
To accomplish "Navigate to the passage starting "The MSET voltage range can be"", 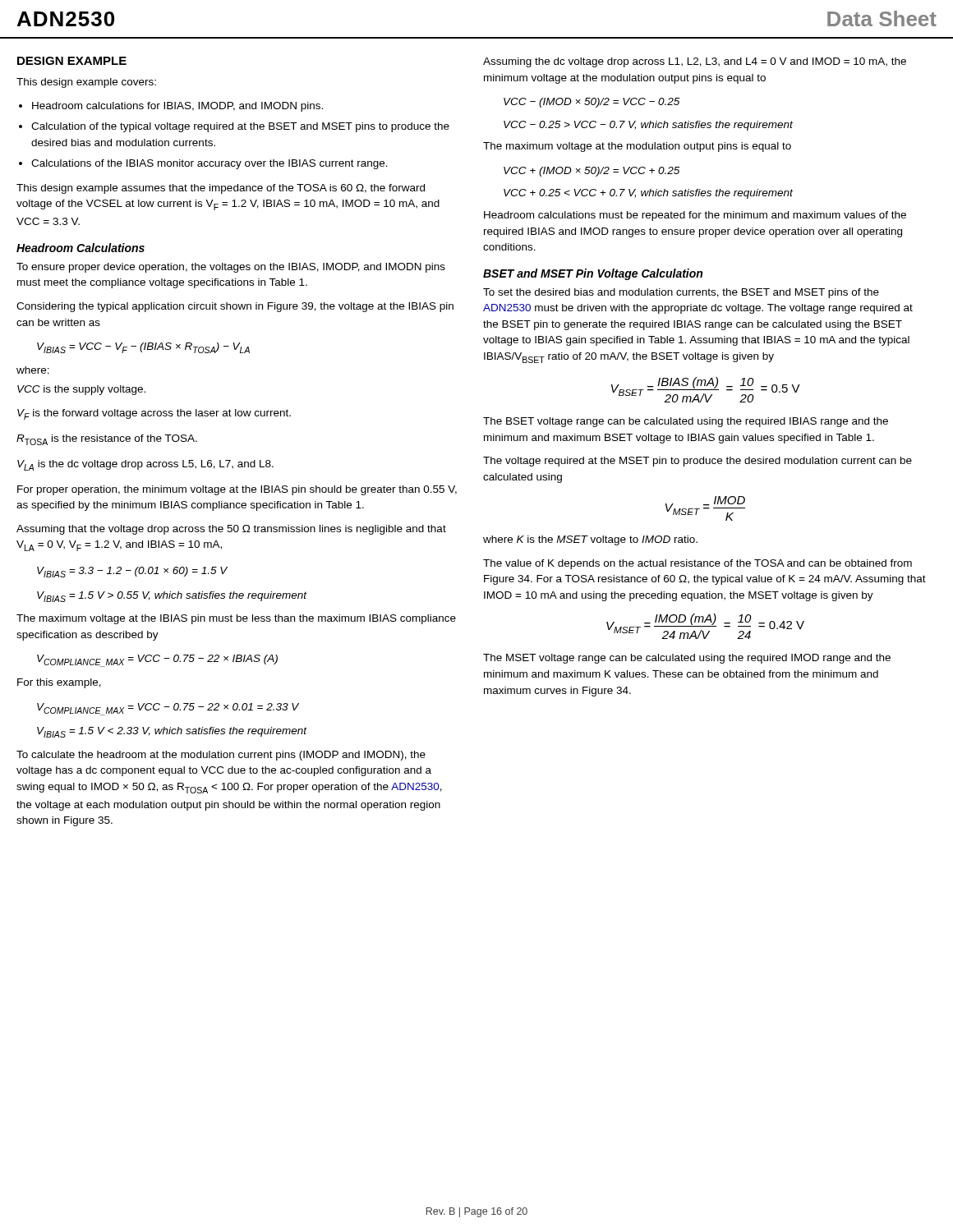I will [705, 674].
